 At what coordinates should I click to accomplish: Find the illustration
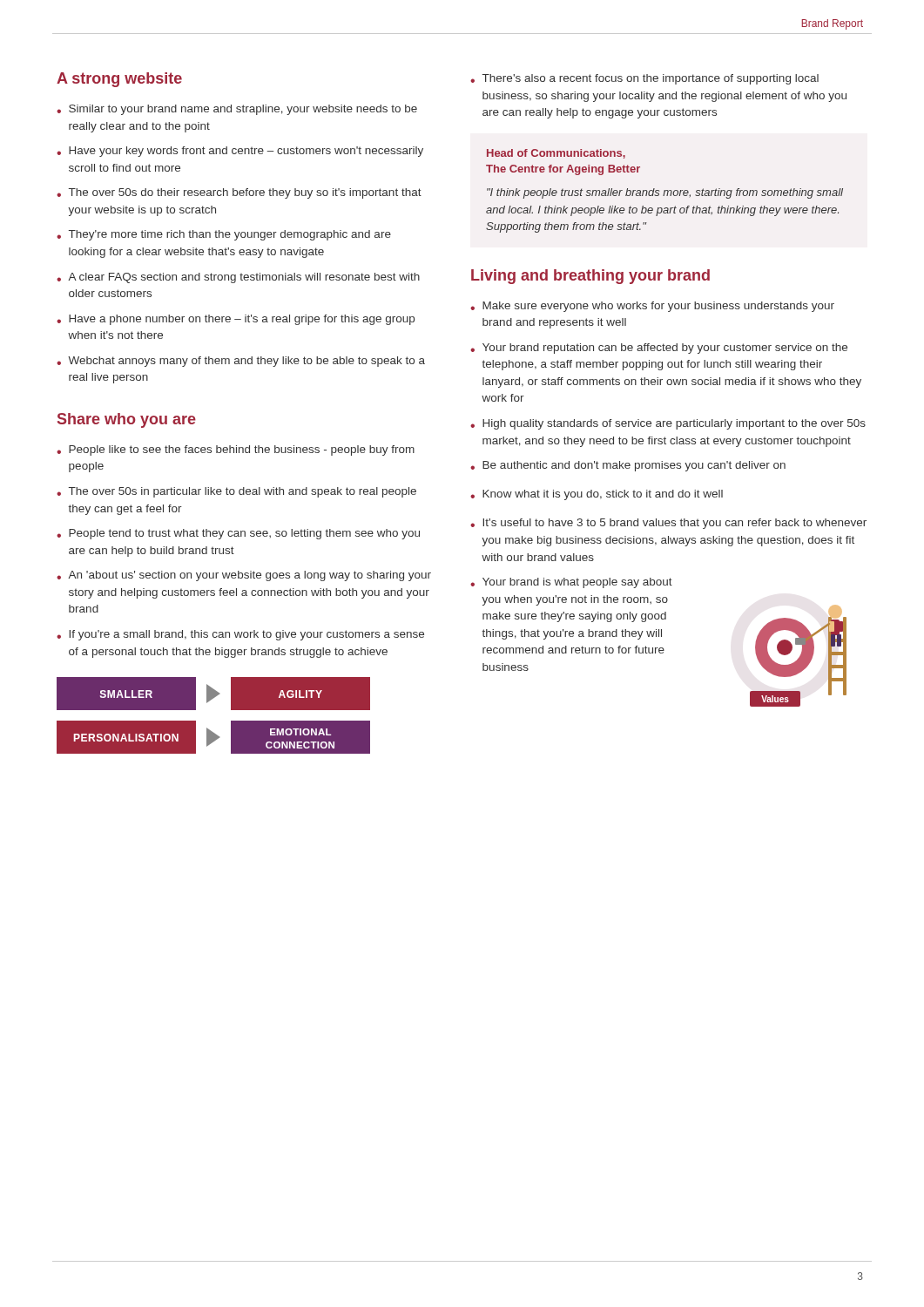point(782,643)
